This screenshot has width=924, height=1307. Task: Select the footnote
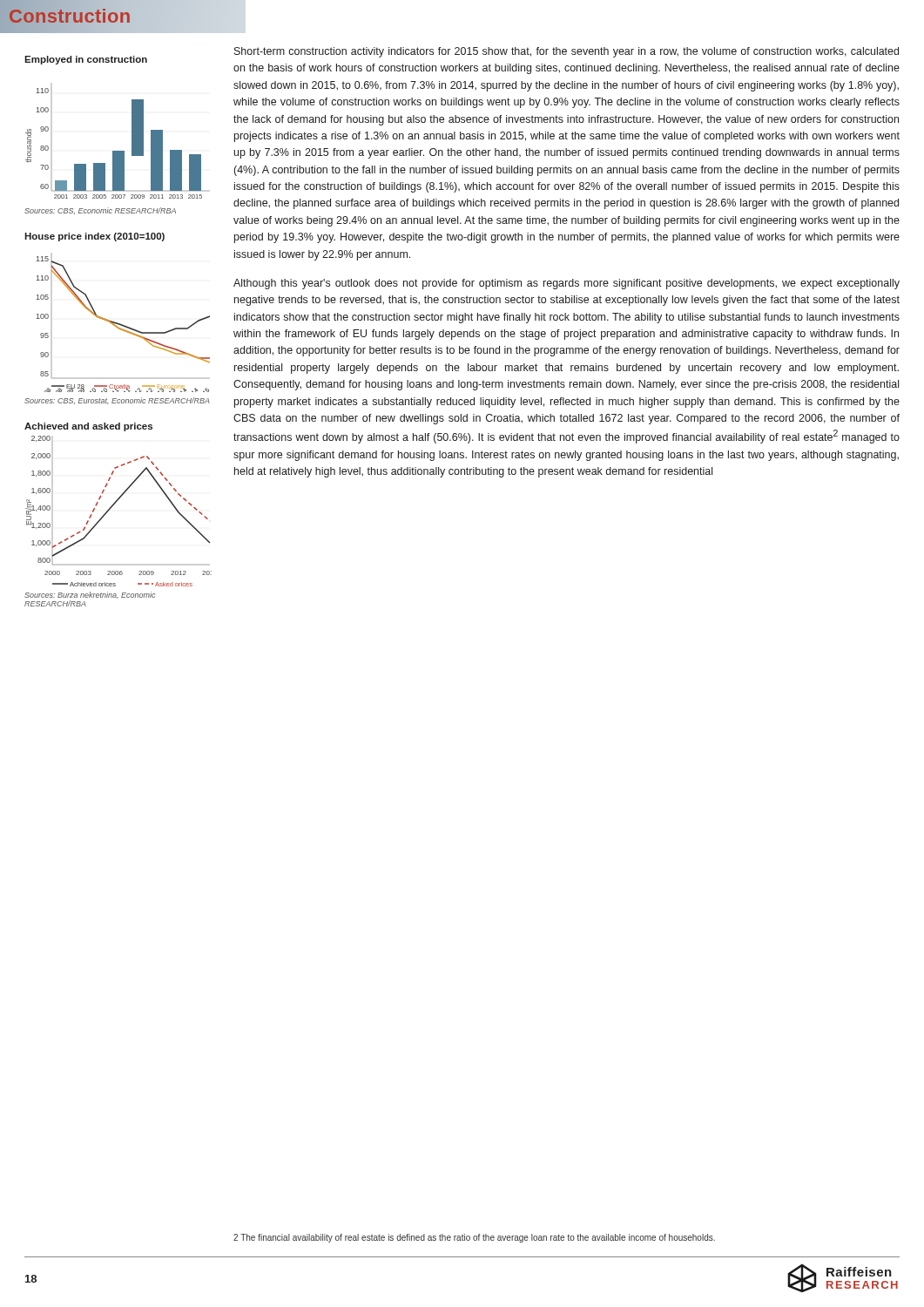pos(474,1238)
